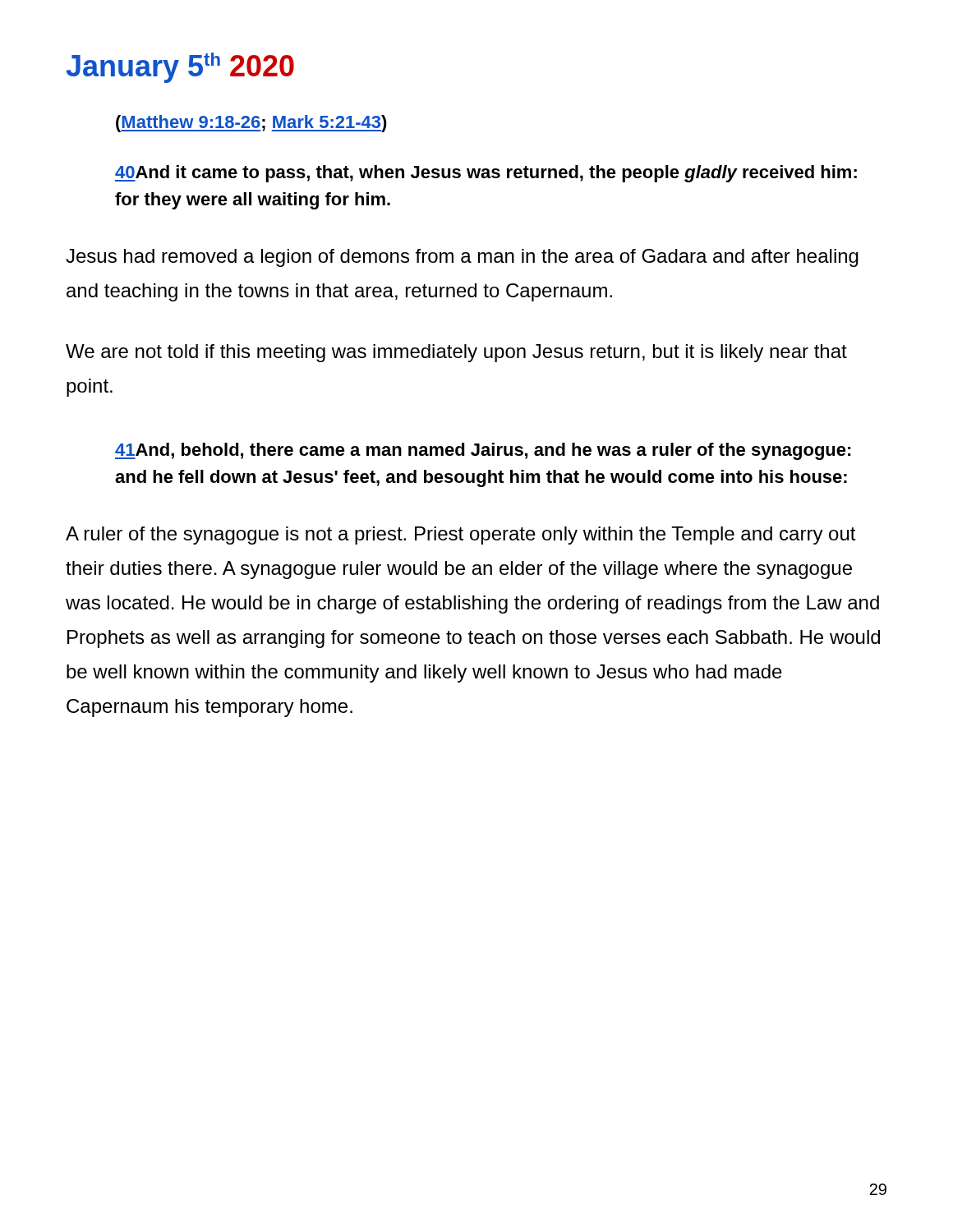
Task: Navigate to the block starting "Jesus had removed a legion"
Action: pyautogui.click(x=463, y=273)
